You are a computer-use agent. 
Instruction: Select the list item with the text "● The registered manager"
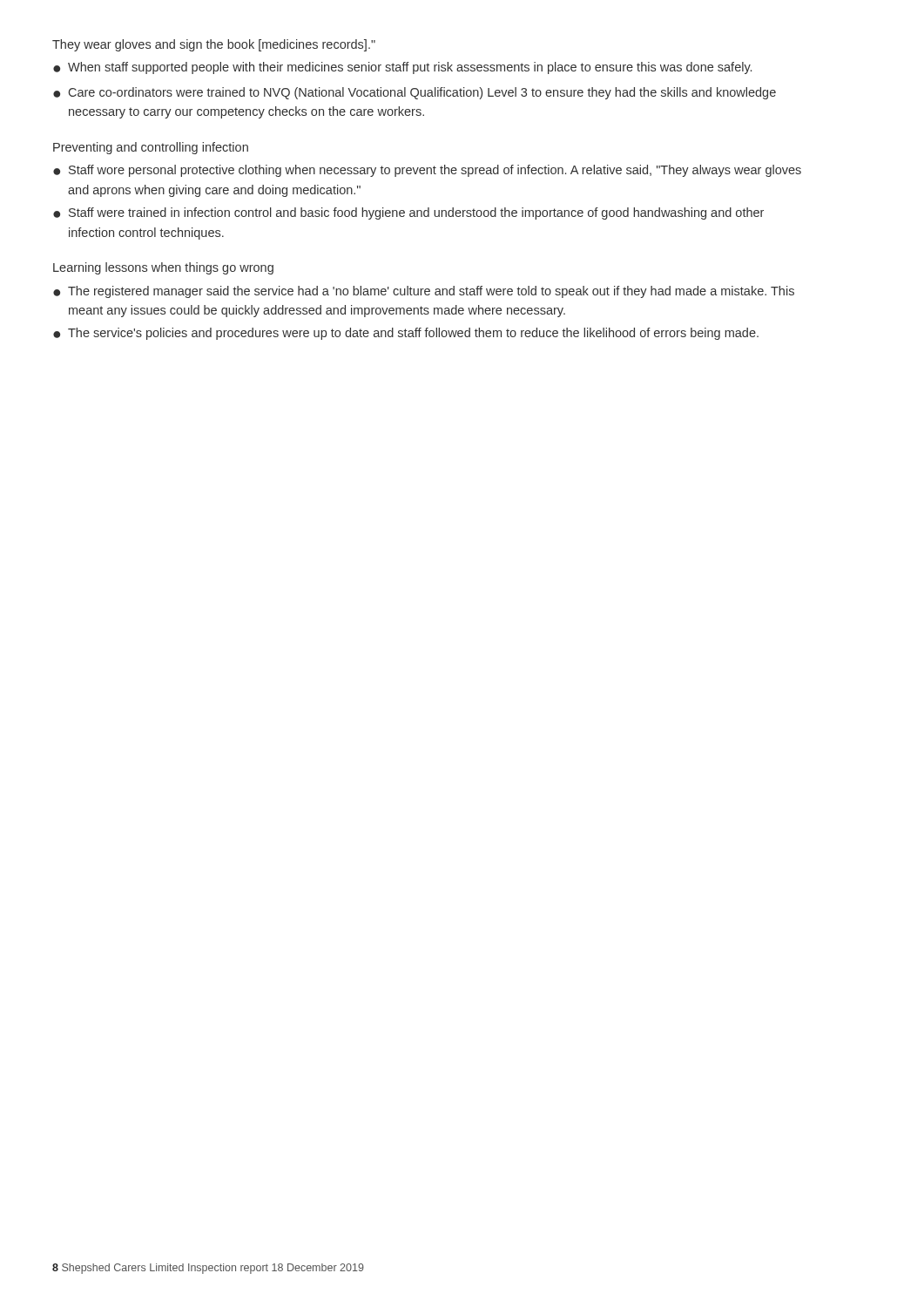point(431,301)
